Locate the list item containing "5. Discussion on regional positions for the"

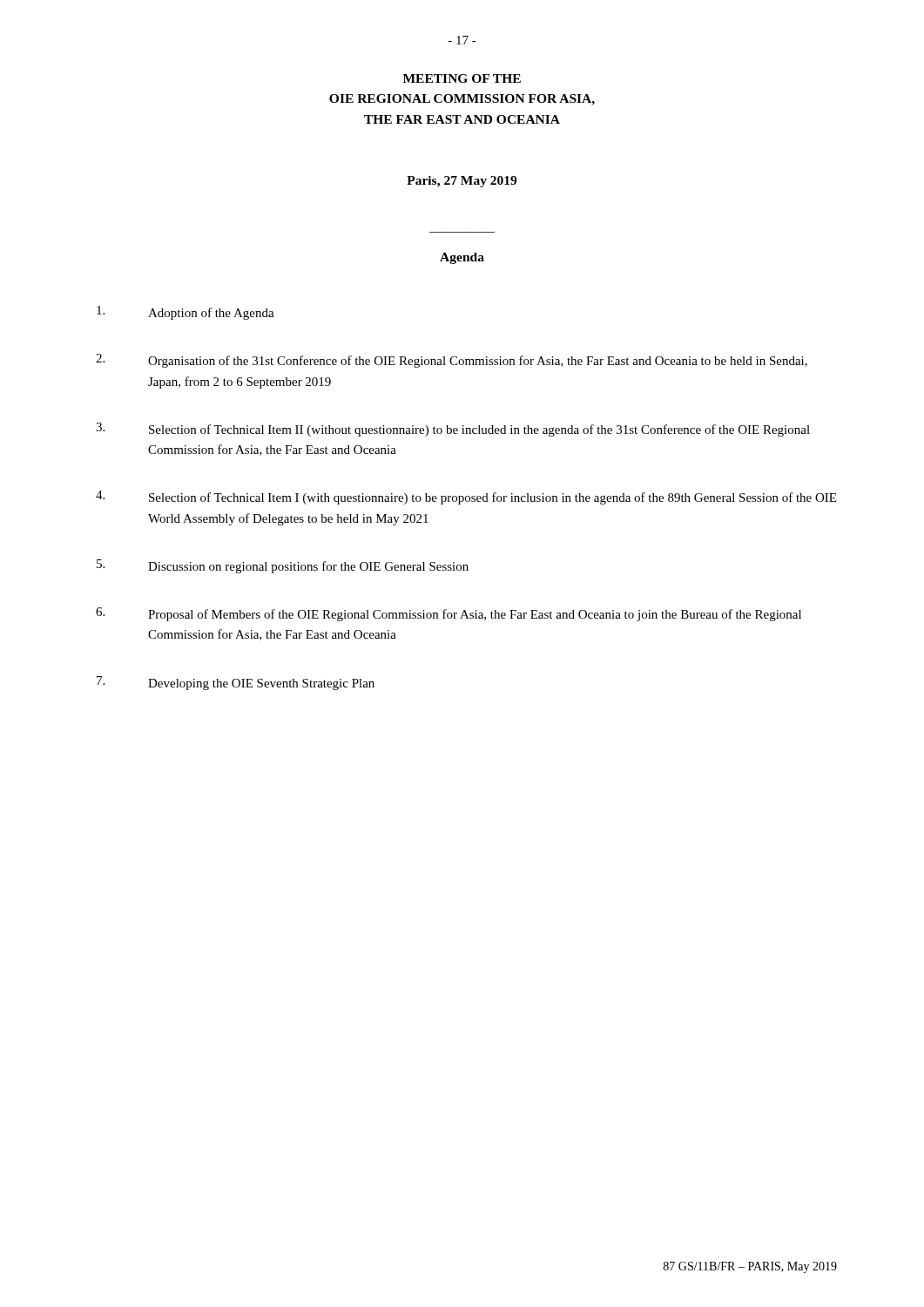tap(282, 567)
